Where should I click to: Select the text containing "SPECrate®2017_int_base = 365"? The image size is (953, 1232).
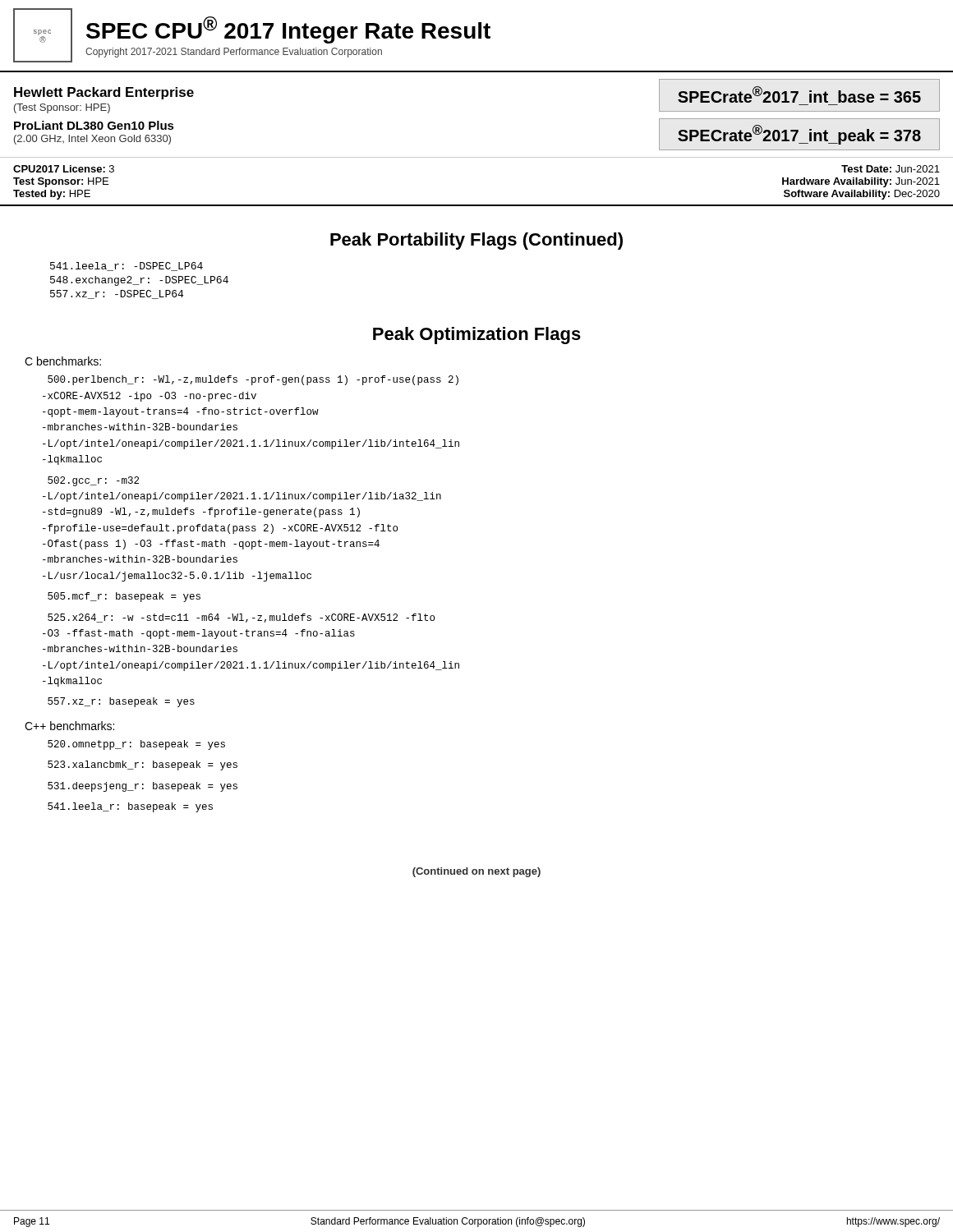[799, 95]
